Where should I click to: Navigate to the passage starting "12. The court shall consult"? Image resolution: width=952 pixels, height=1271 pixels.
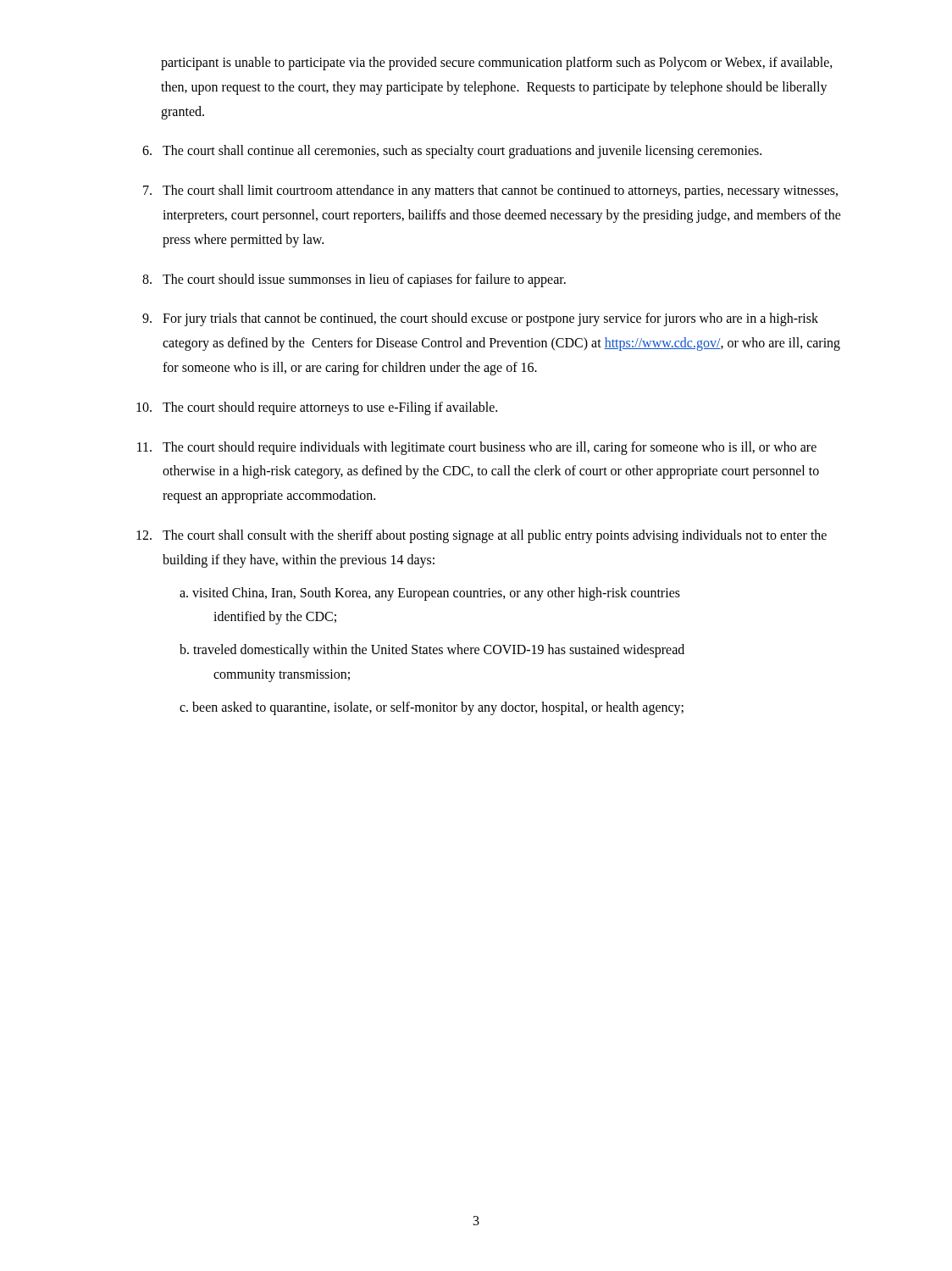(x=482, y=536)
